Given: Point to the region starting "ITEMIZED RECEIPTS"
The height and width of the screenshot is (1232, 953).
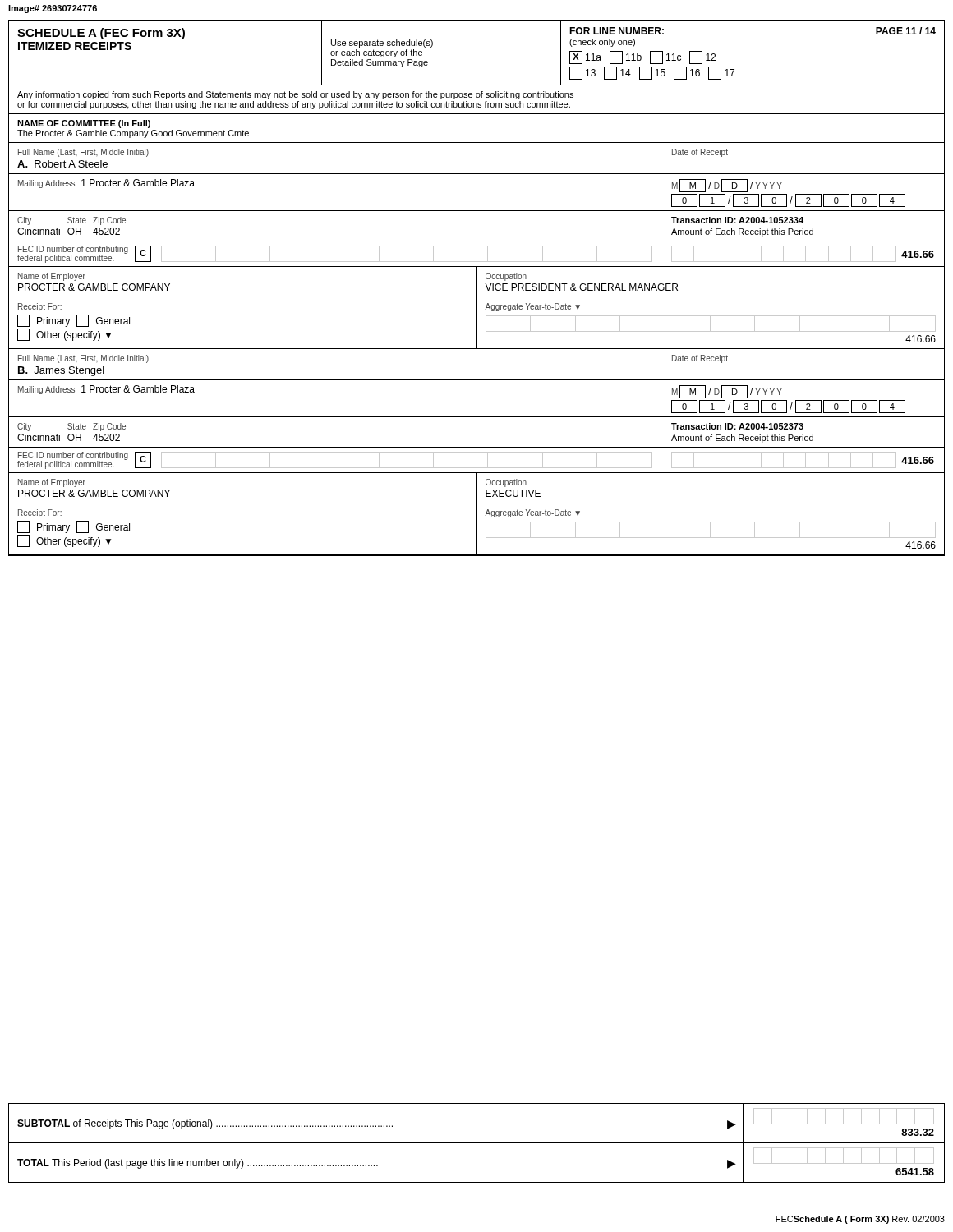Looking at the screenshot, I should (x=74, y=46).
